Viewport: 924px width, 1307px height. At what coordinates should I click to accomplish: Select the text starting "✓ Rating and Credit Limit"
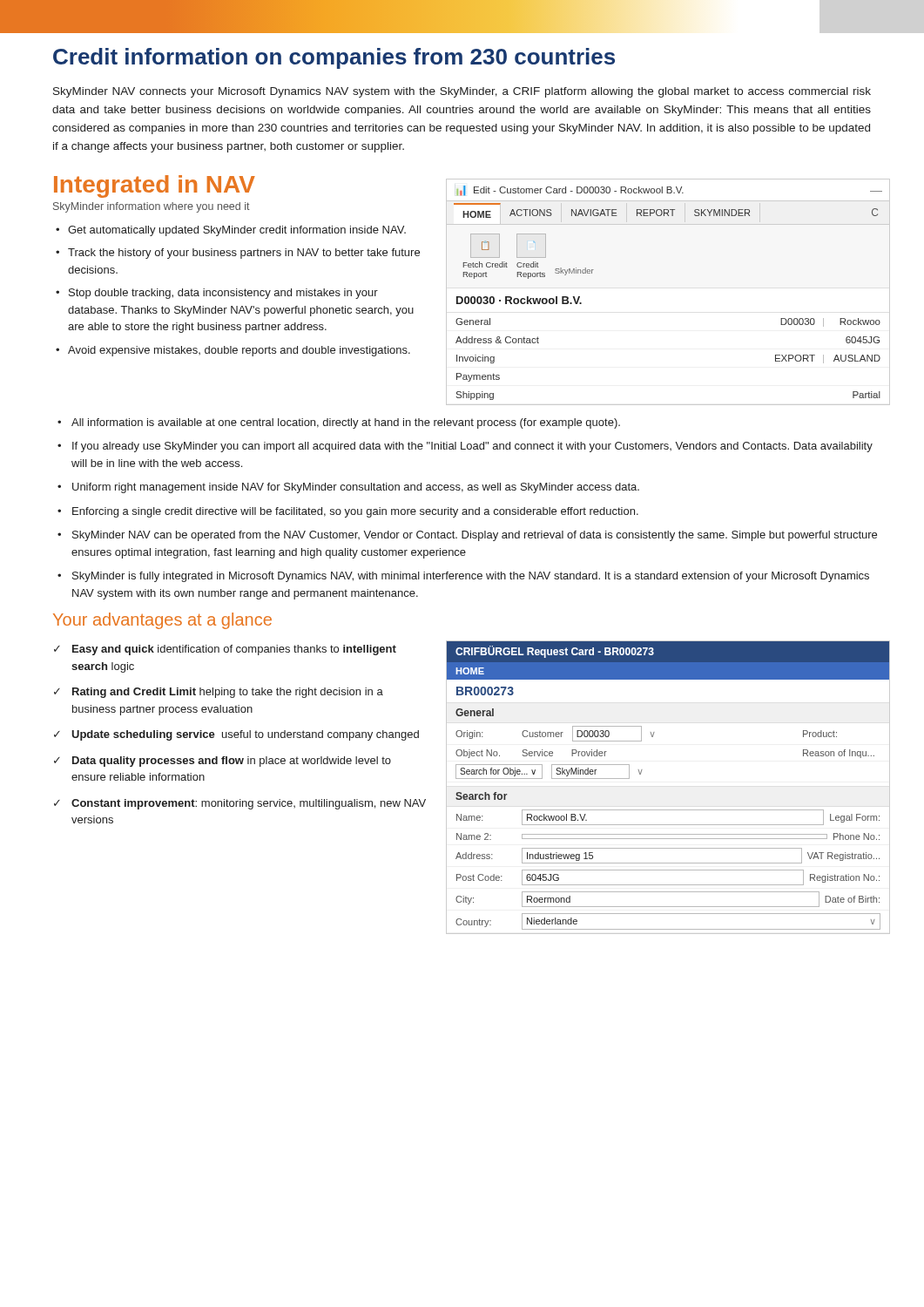tap(218, 699)
